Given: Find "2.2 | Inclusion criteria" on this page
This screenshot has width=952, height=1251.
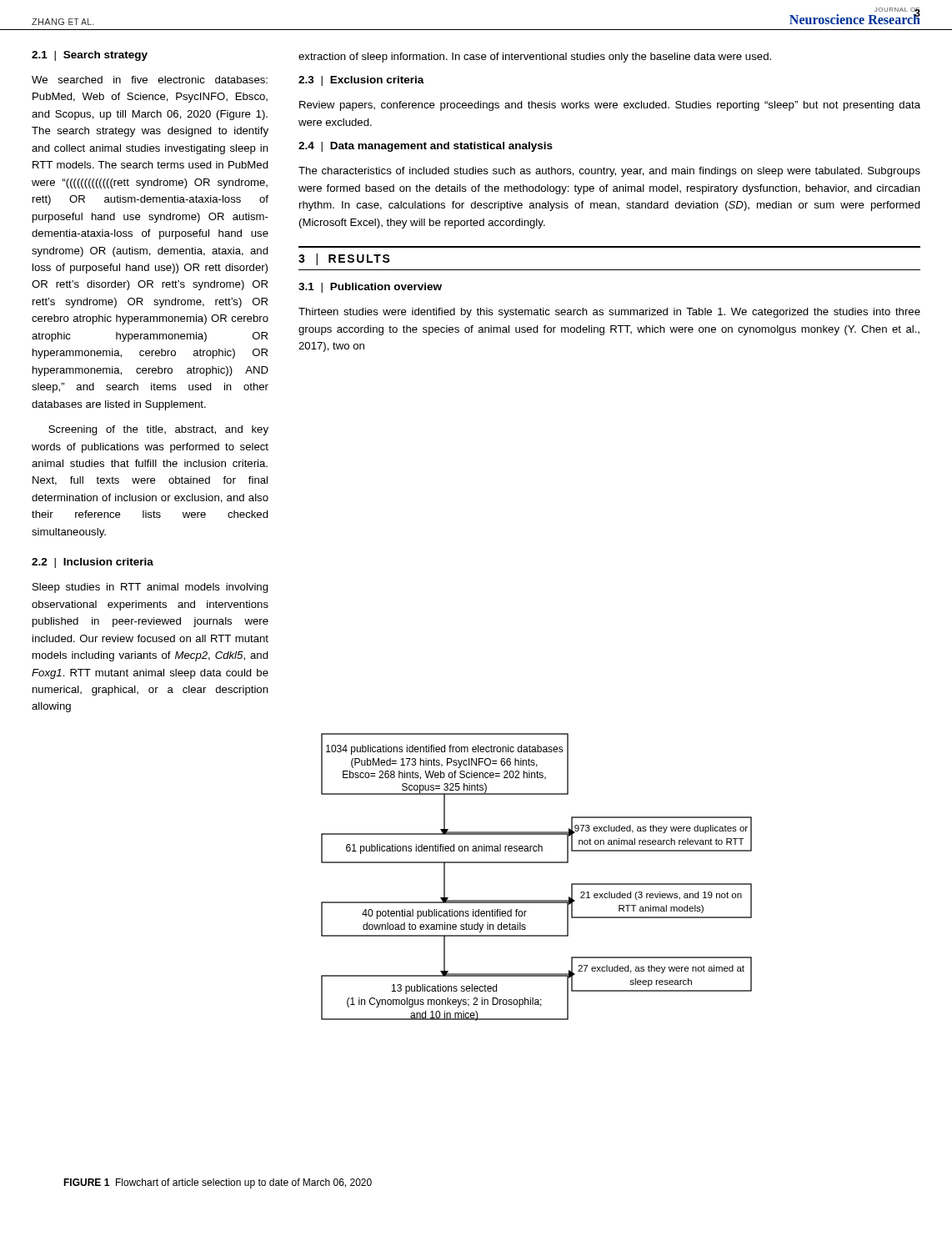Looking at the screenshot, I should pos(92,562).
